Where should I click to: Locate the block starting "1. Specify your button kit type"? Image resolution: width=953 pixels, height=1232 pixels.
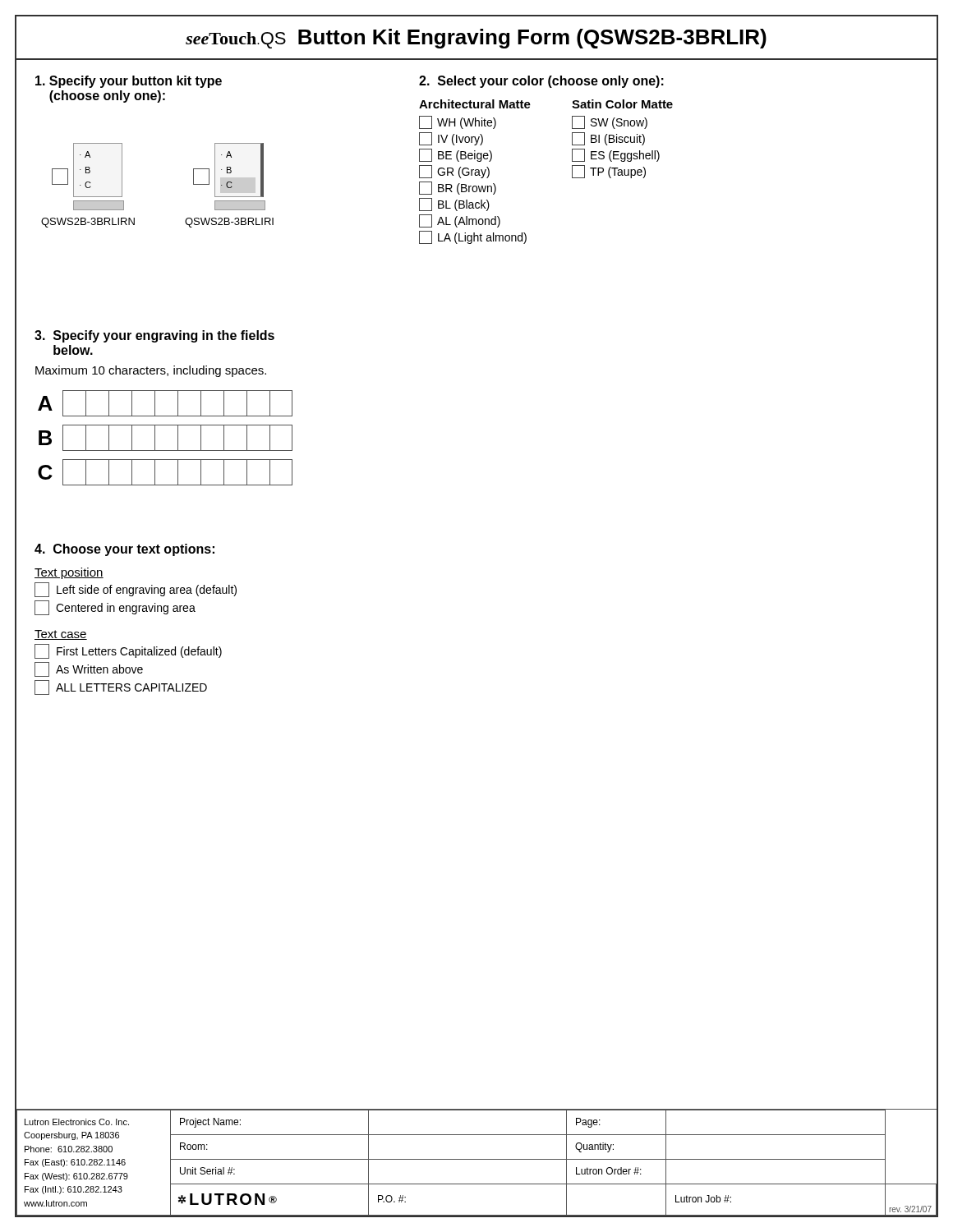(x=211, y=89)
